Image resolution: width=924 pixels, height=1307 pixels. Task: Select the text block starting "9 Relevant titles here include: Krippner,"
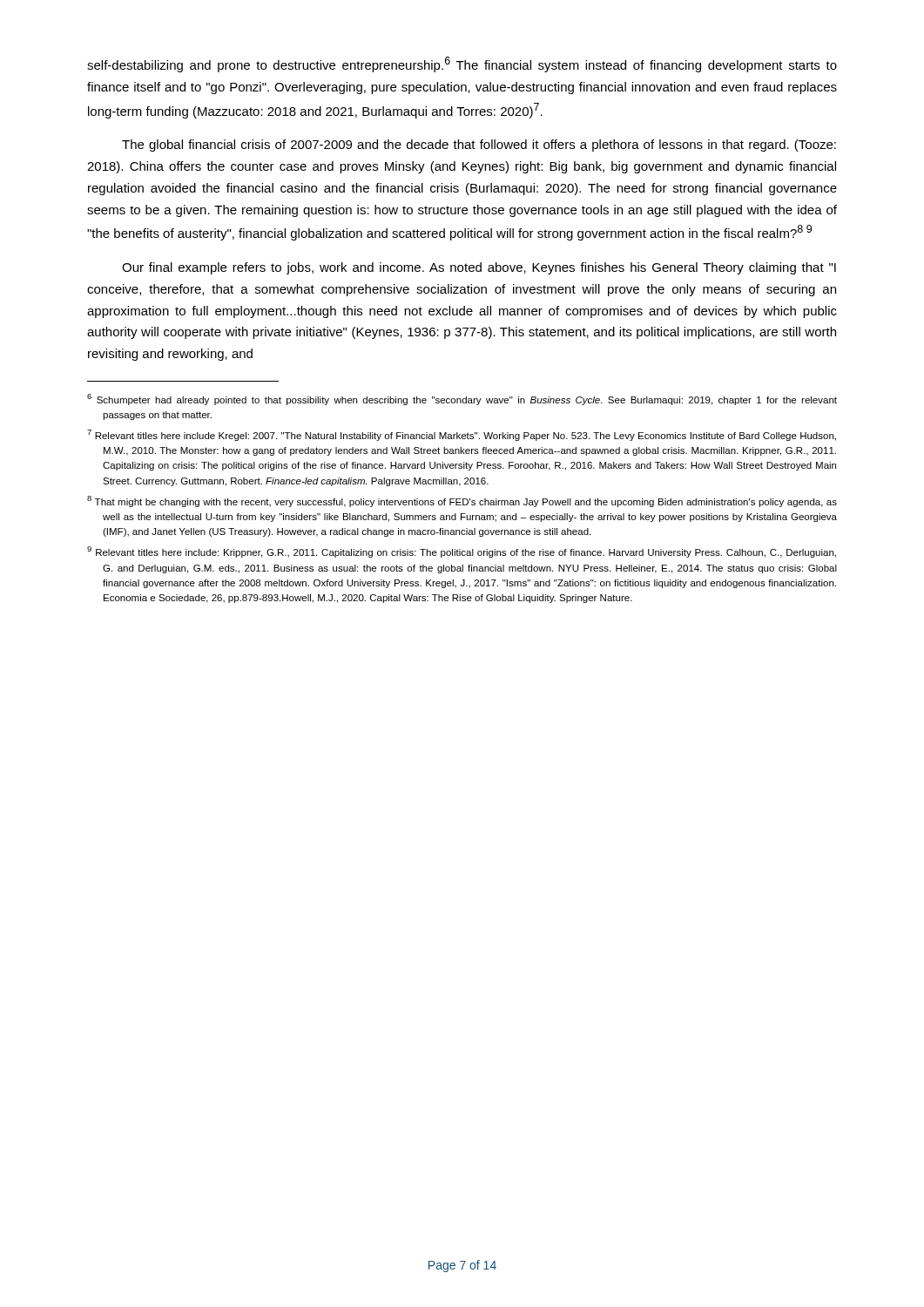[x=462, y=575]
